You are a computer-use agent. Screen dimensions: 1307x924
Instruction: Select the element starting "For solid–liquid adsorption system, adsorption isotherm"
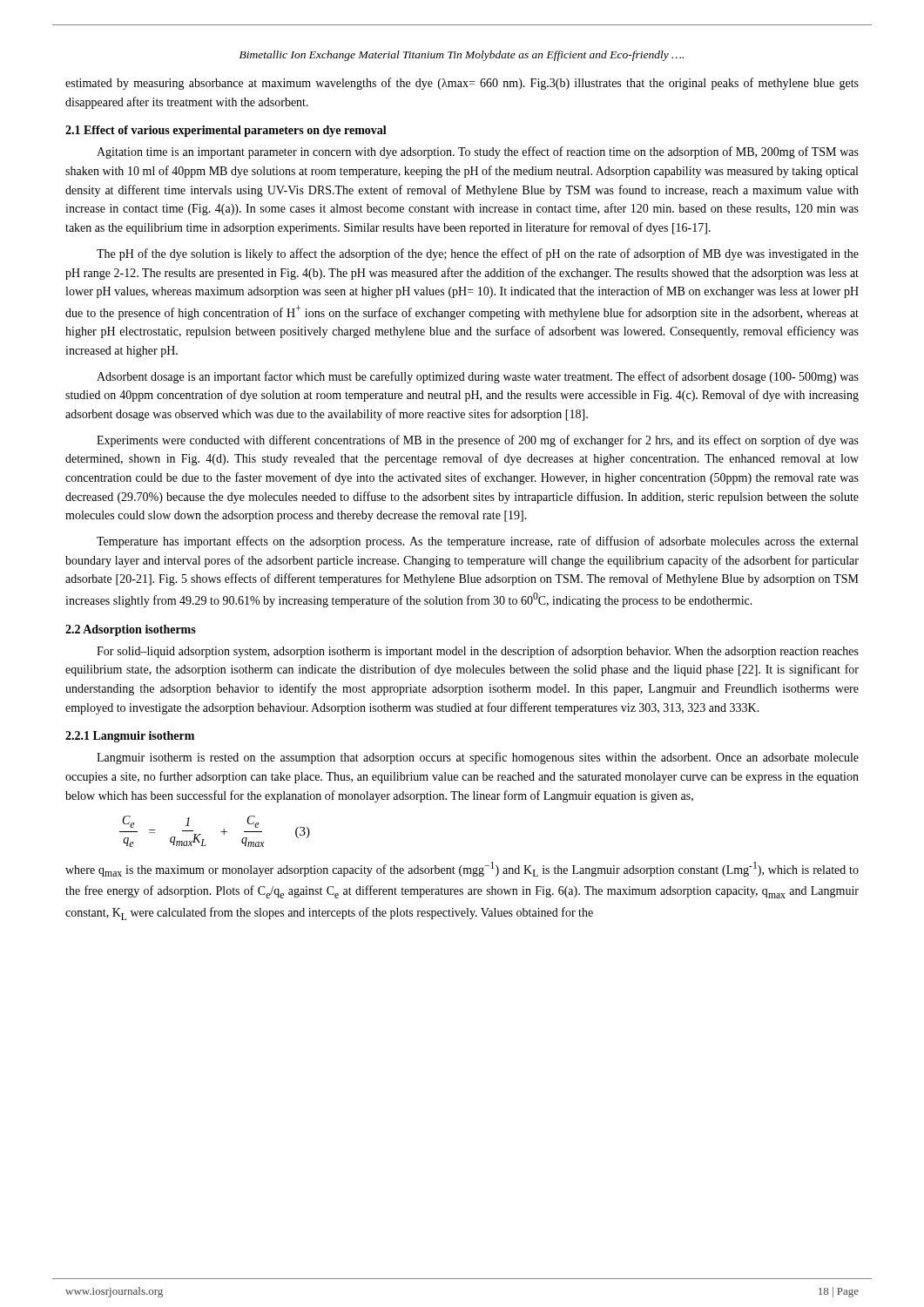462,679
